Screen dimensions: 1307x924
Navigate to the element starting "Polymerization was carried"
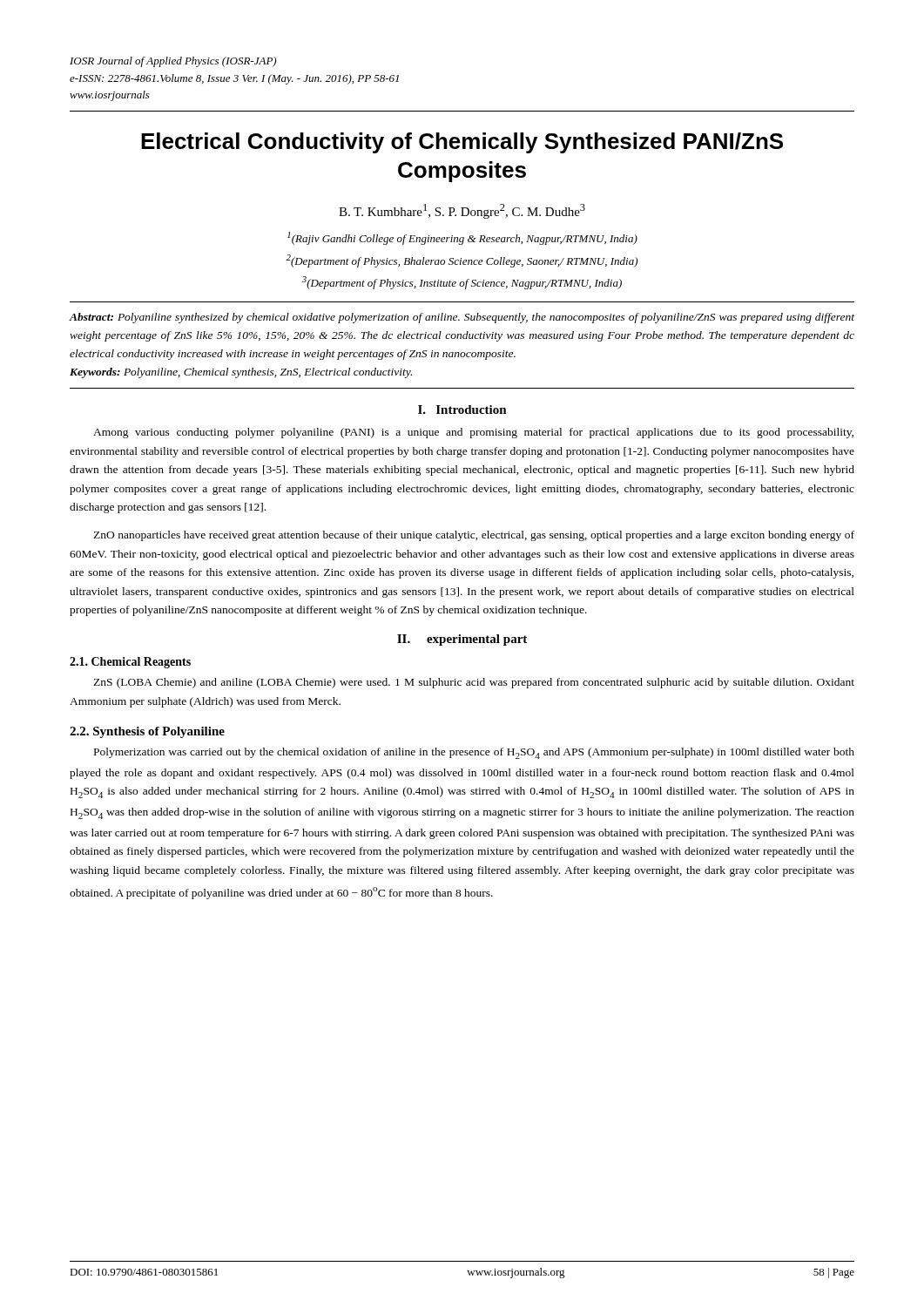click(462, 822)
